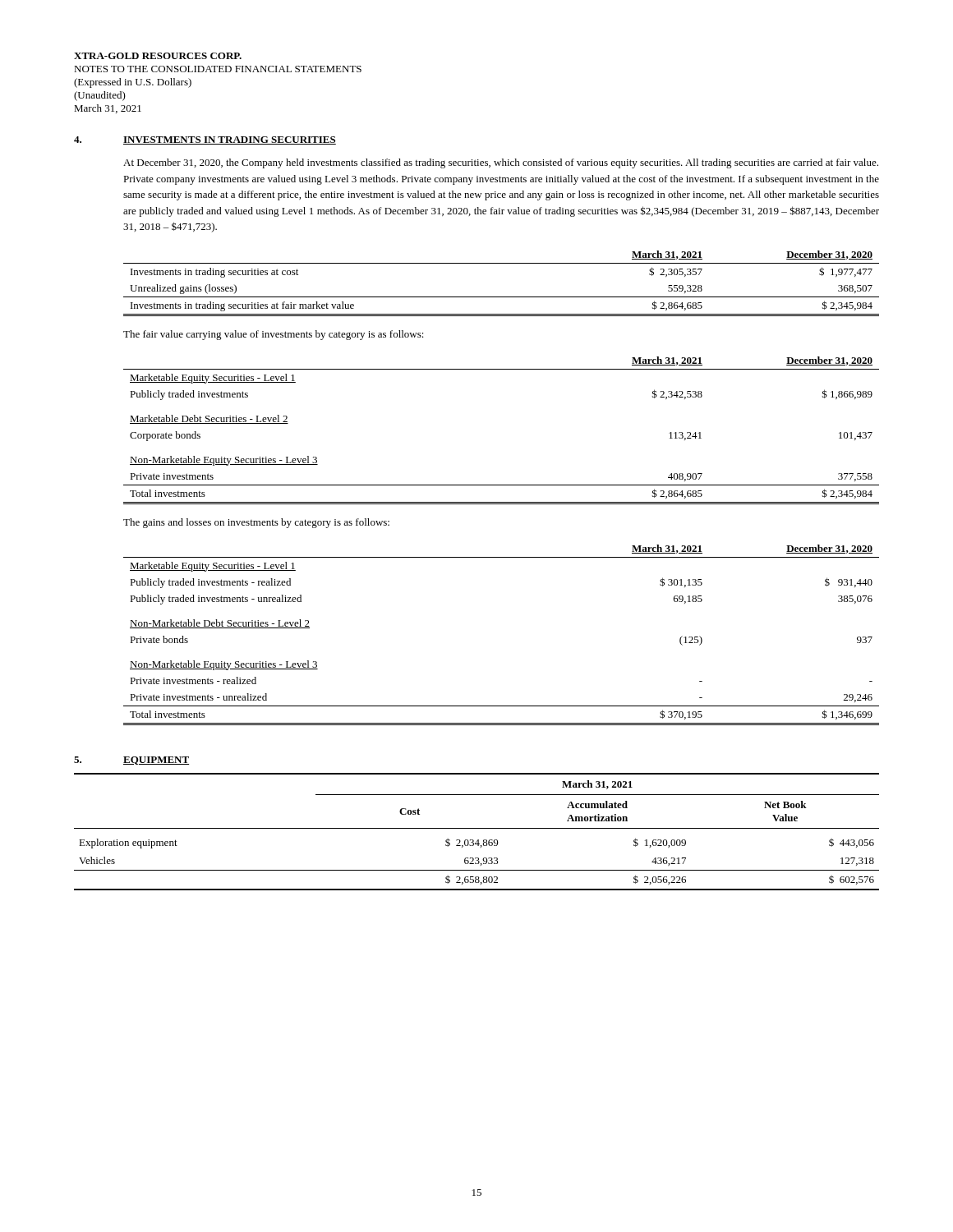953x1232 pixels.
Task: Find the table that mentions "Publicly traded investments -"
Action: 501,632
